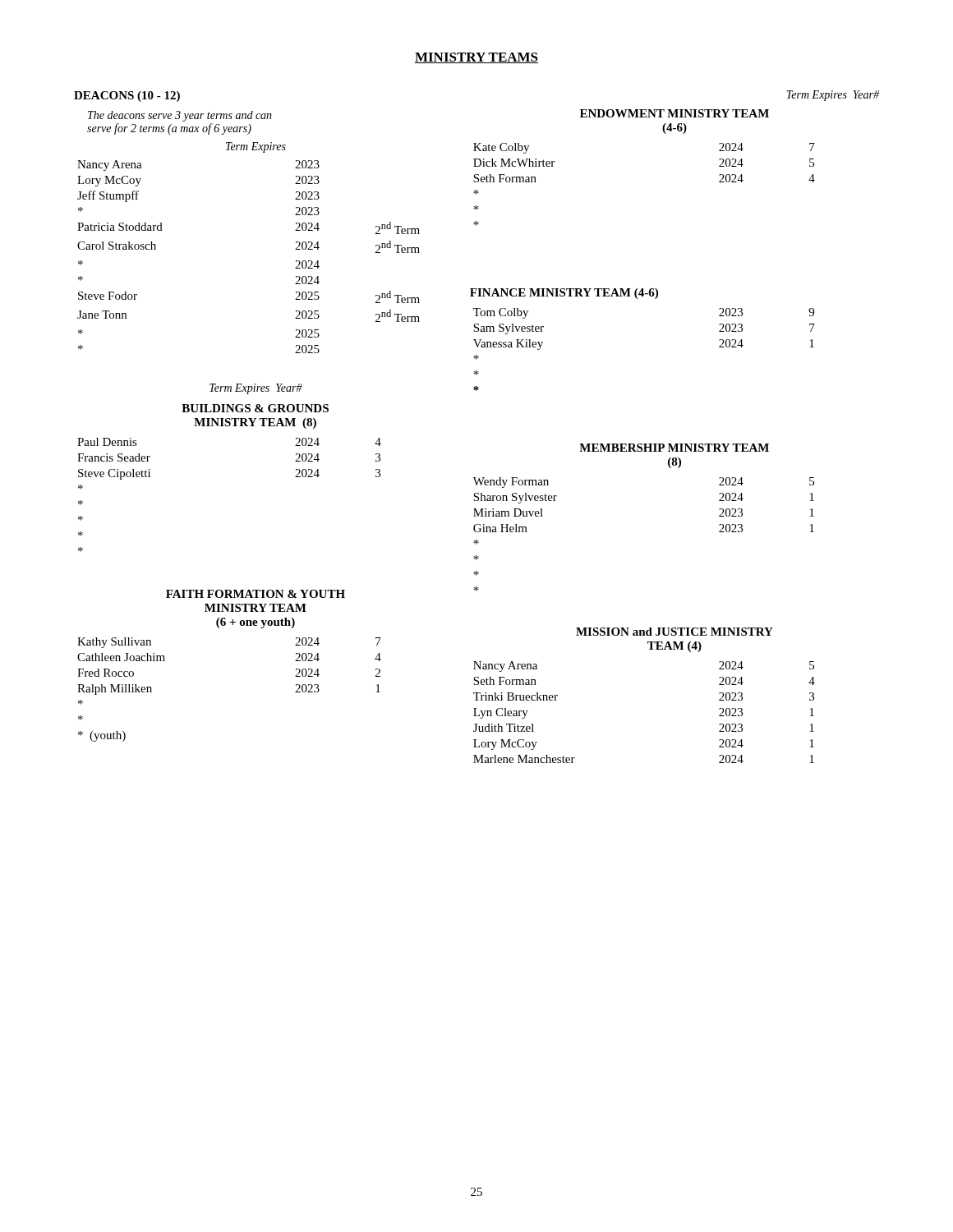This screenshot has height=1232, width=953.
Task: Find the table that mentions "Judith Titzel"
Action: click(x=674, y=713)
